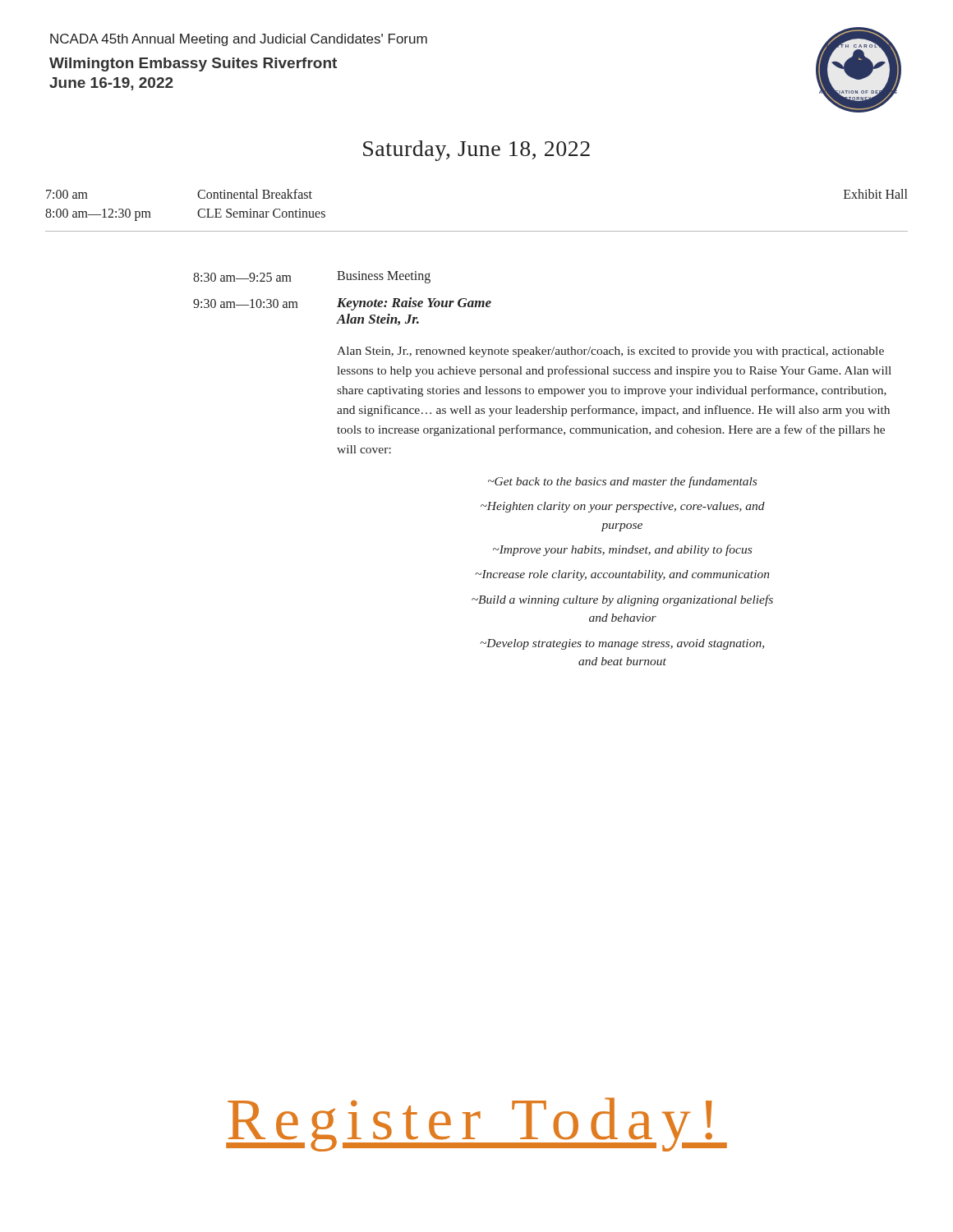Find the list item that says "~Build a winning culture by aligning organizational"
The image size is (953, 1232).
click(x=622, y=608)
